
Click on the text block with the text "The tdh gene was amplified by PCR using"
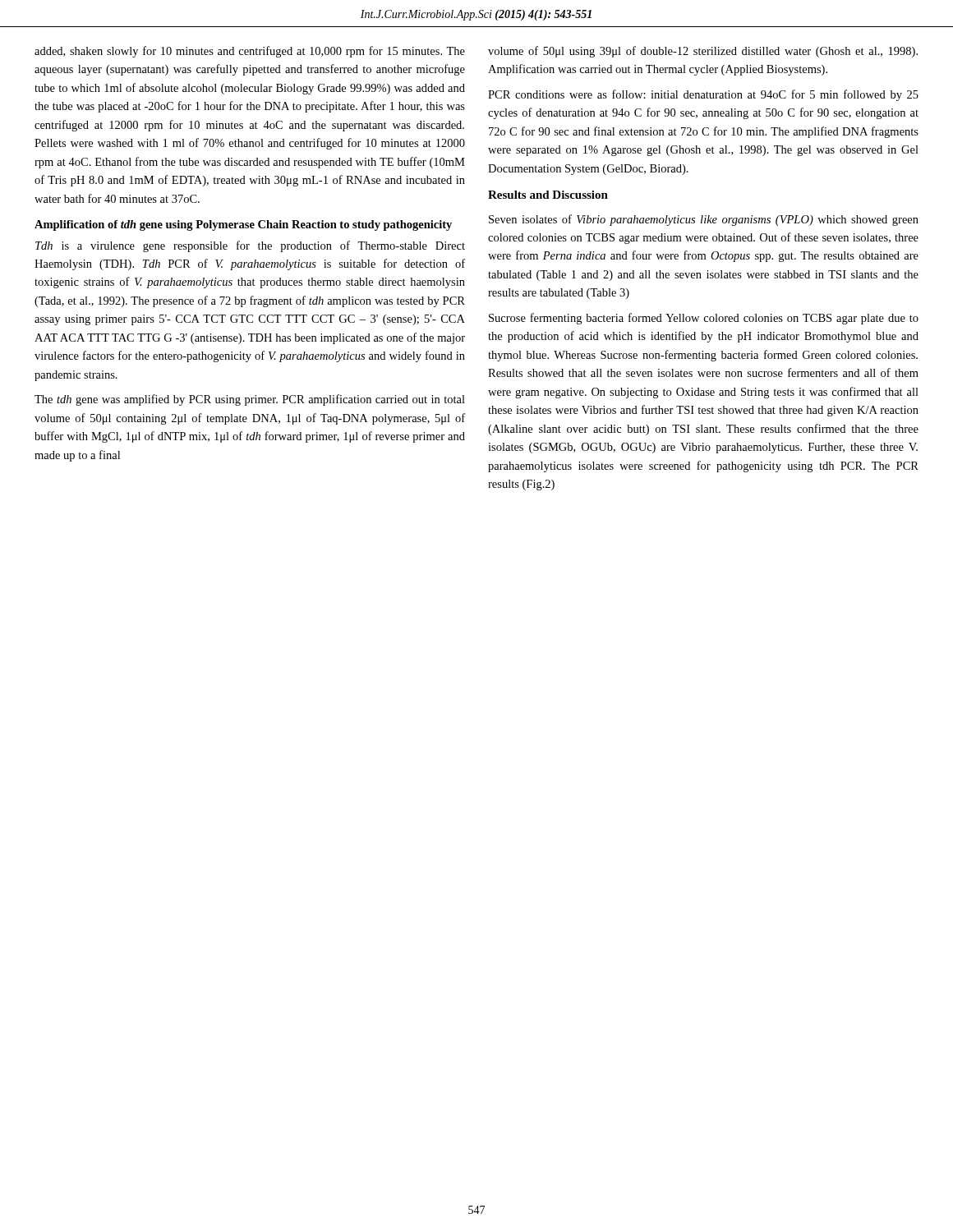tap(250, 427)
